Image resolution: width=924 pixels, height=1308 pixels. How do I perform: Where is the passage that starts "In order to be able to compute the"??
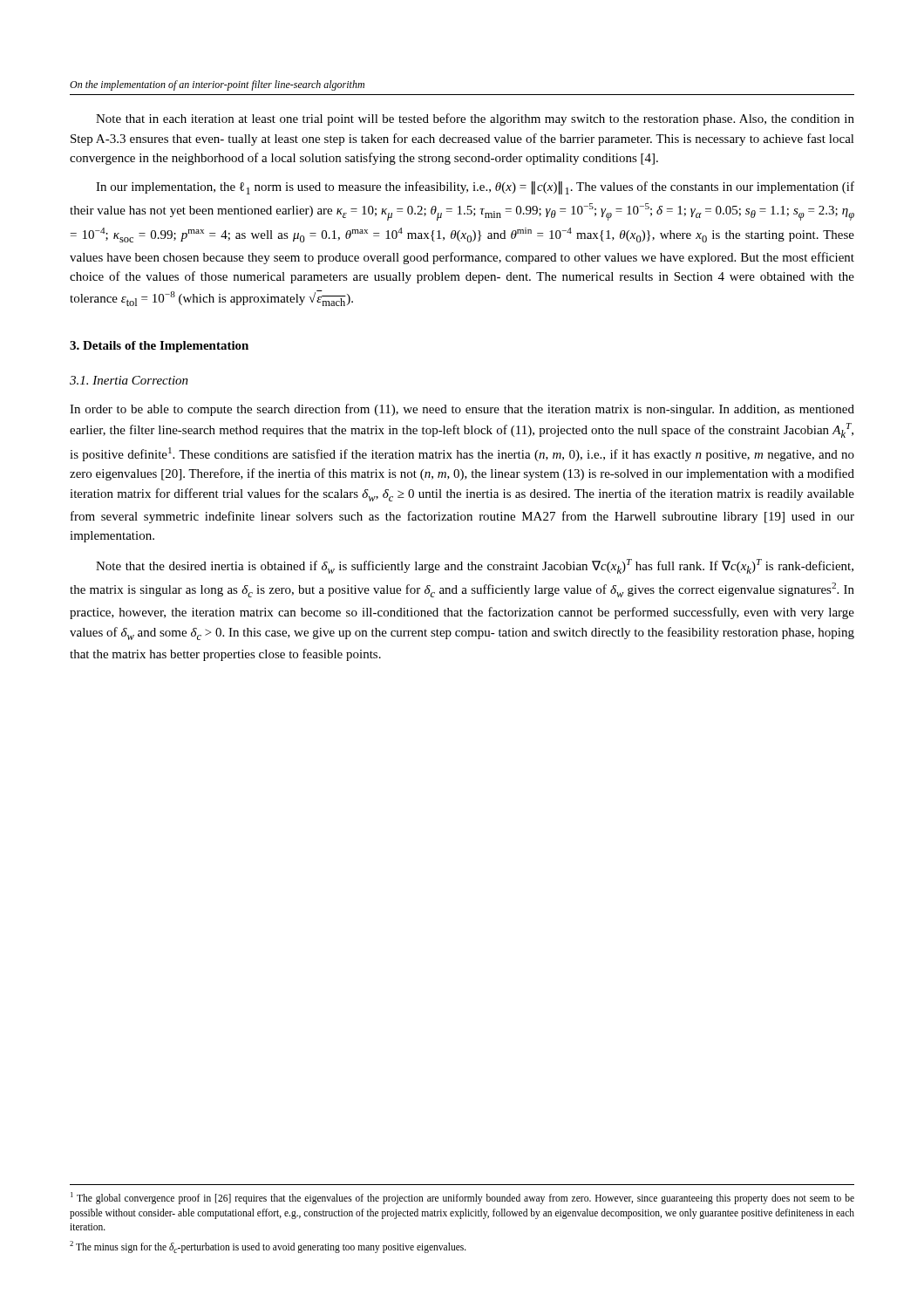[x=462, y=472]
